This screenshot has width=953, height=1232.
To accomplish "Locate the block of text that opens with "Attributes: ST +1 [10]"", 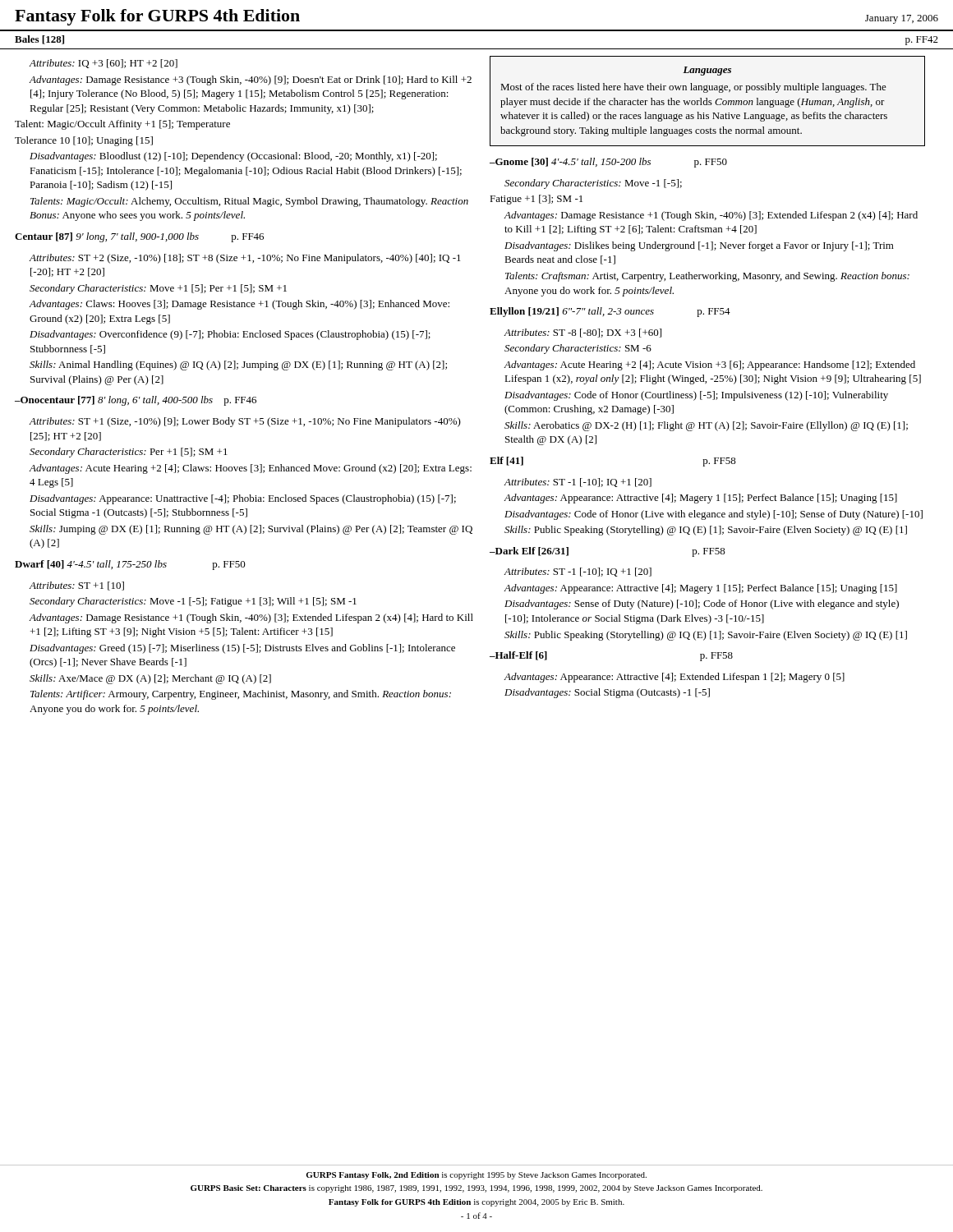I will coord(252,647).
